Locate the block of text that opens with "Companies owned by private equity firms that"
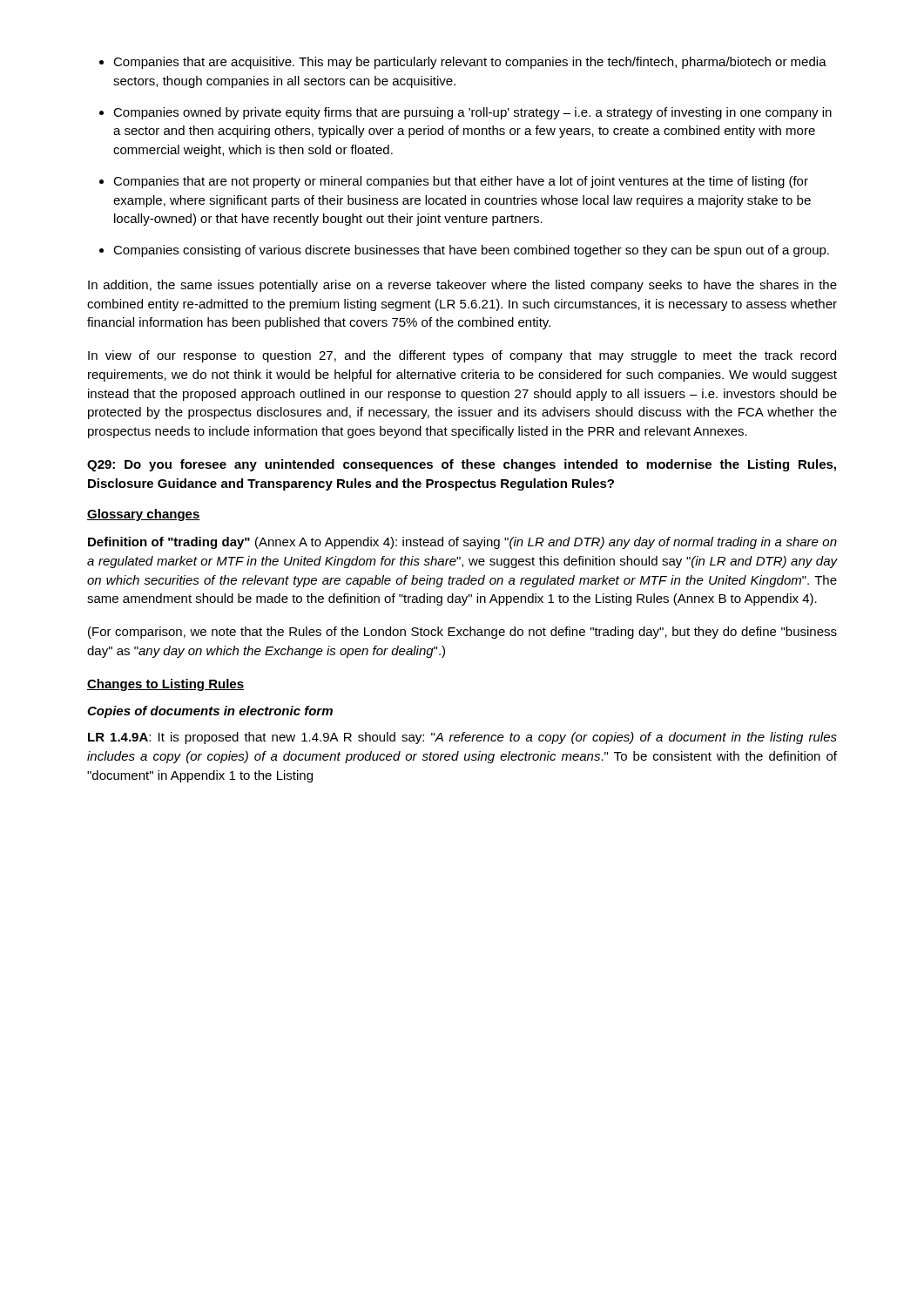The height and width of the screenshot is (1307, 924). tap(475, 131)
